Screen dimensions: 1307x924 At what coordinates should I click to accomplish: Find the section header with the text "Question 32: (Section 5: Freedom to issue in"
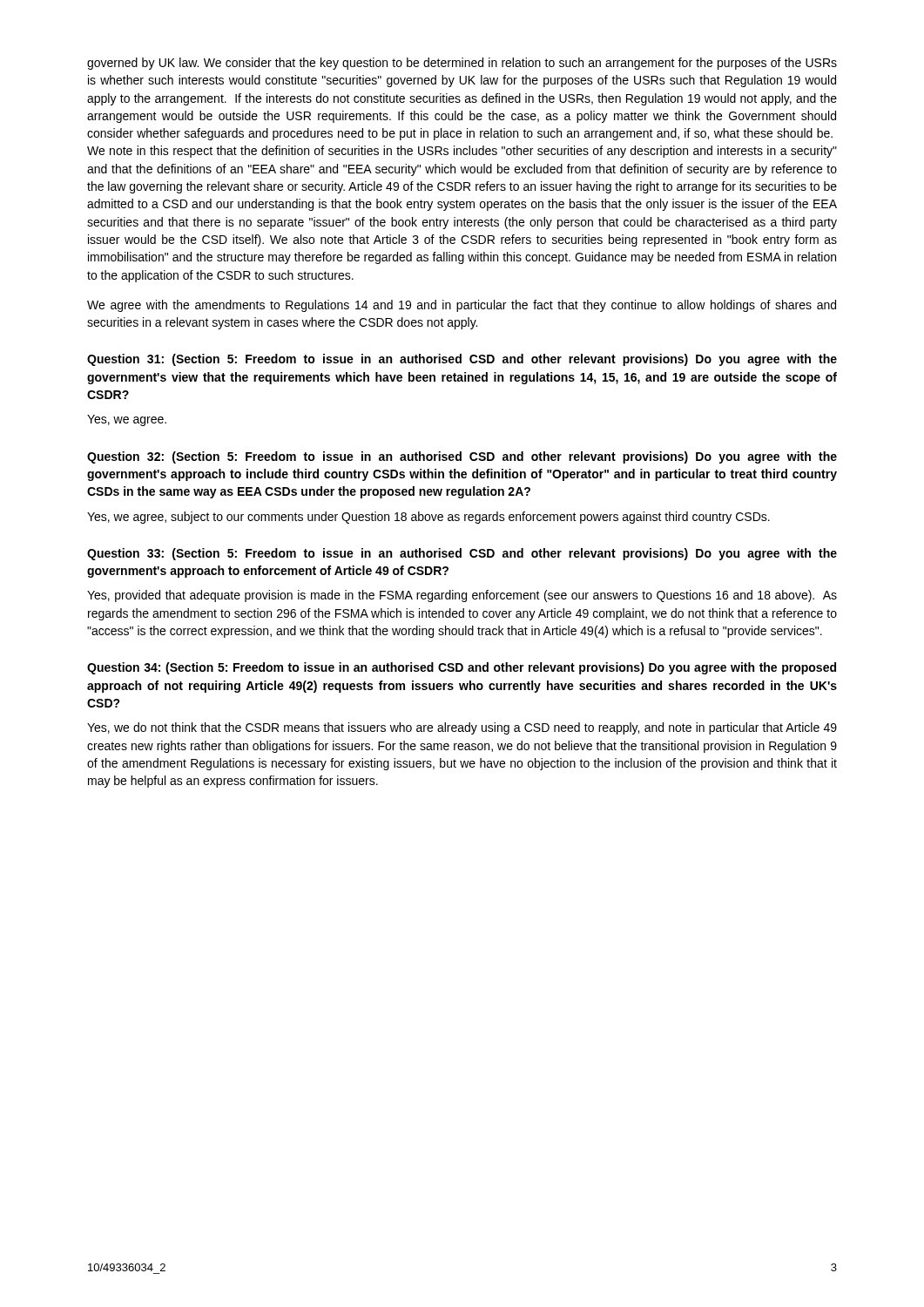pos(462,474)
